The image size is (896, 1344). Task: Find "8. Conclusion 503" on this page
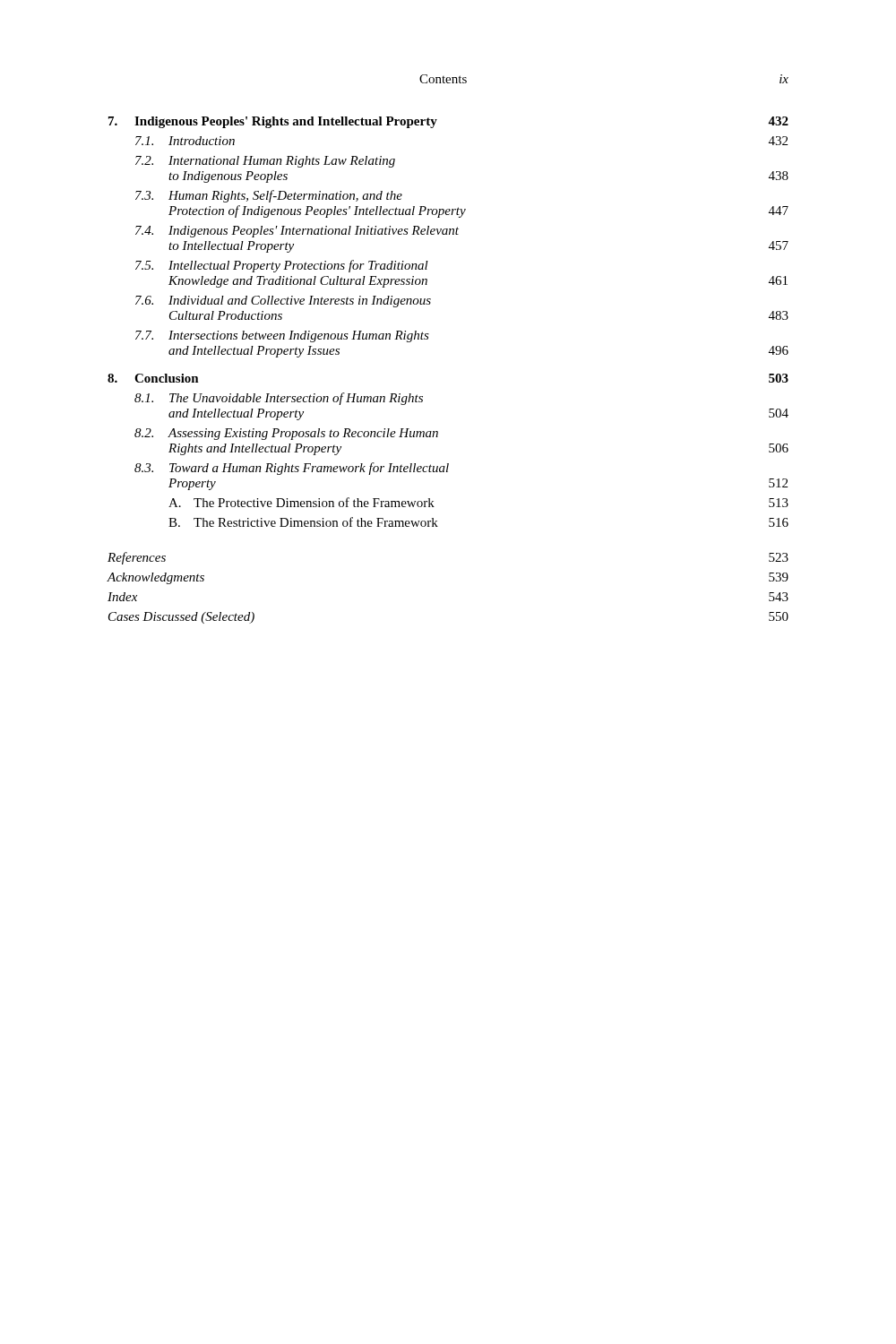coord(174,378)
